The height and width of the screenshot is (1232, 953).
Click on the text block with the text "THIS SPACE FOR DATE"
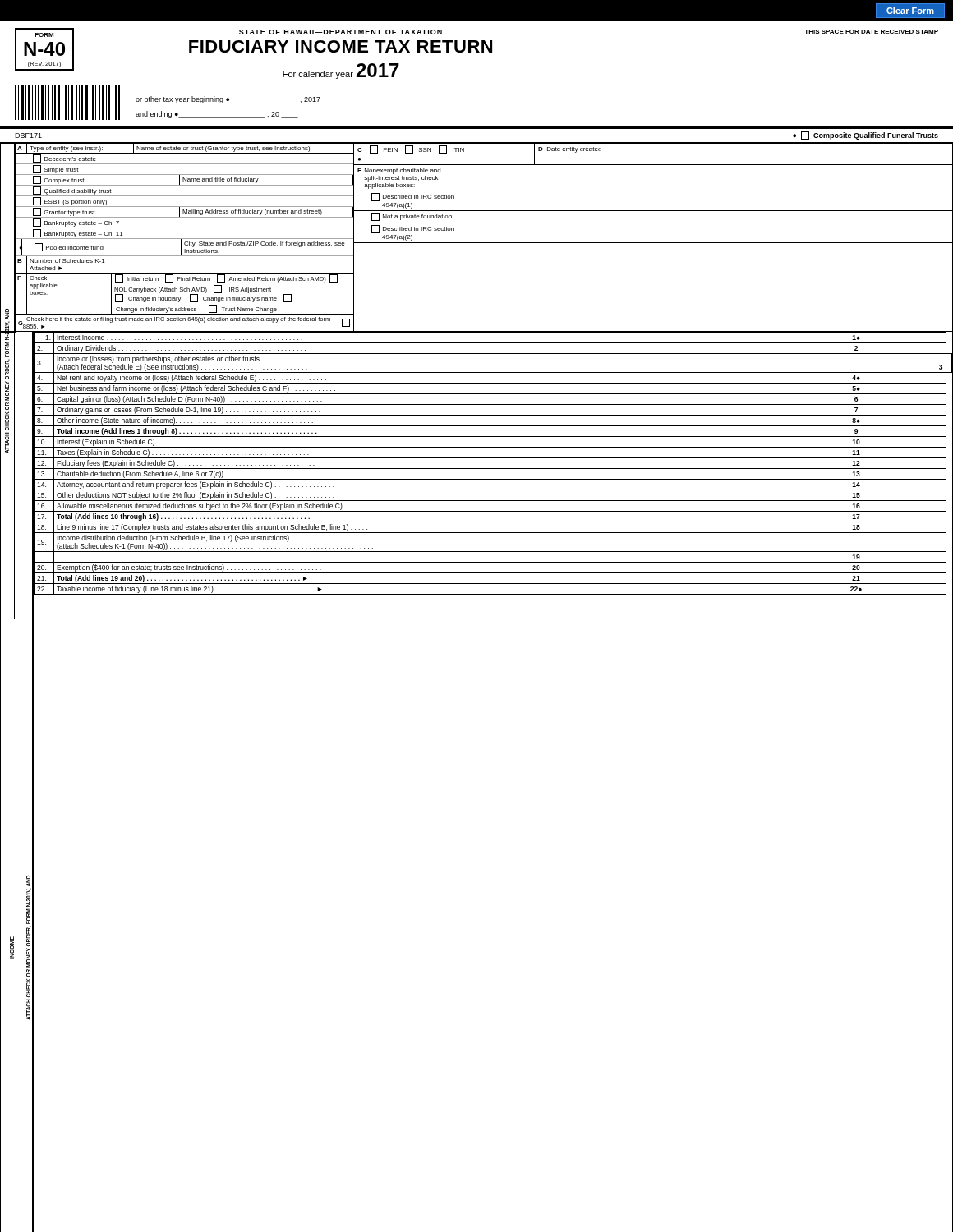(871, 32)
